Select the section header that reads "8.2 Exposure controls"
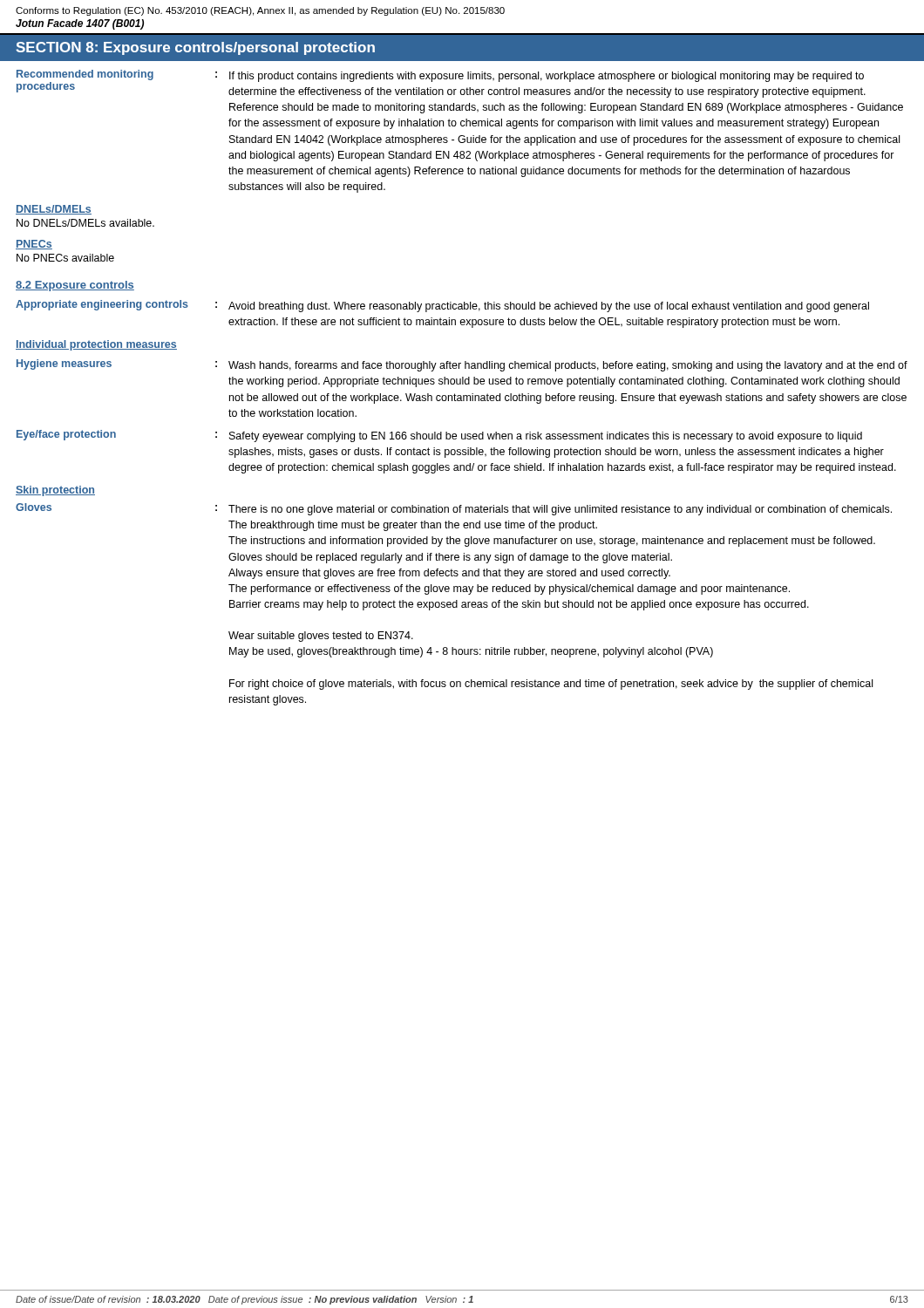This screenshot has height=1308, width=924. coord(75,286)
